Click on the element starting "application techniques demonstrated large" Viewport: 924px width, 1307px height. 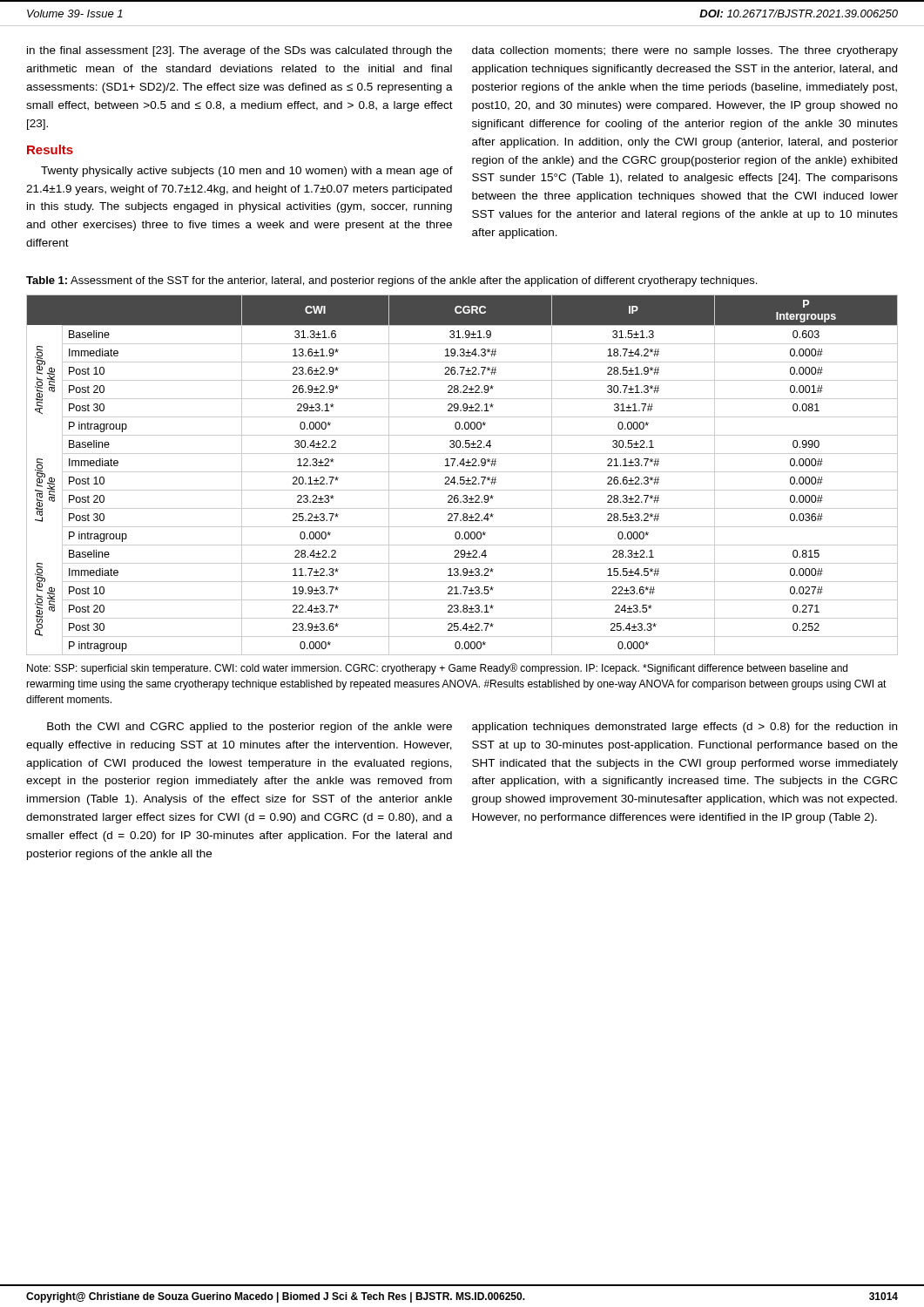point(685,772)
